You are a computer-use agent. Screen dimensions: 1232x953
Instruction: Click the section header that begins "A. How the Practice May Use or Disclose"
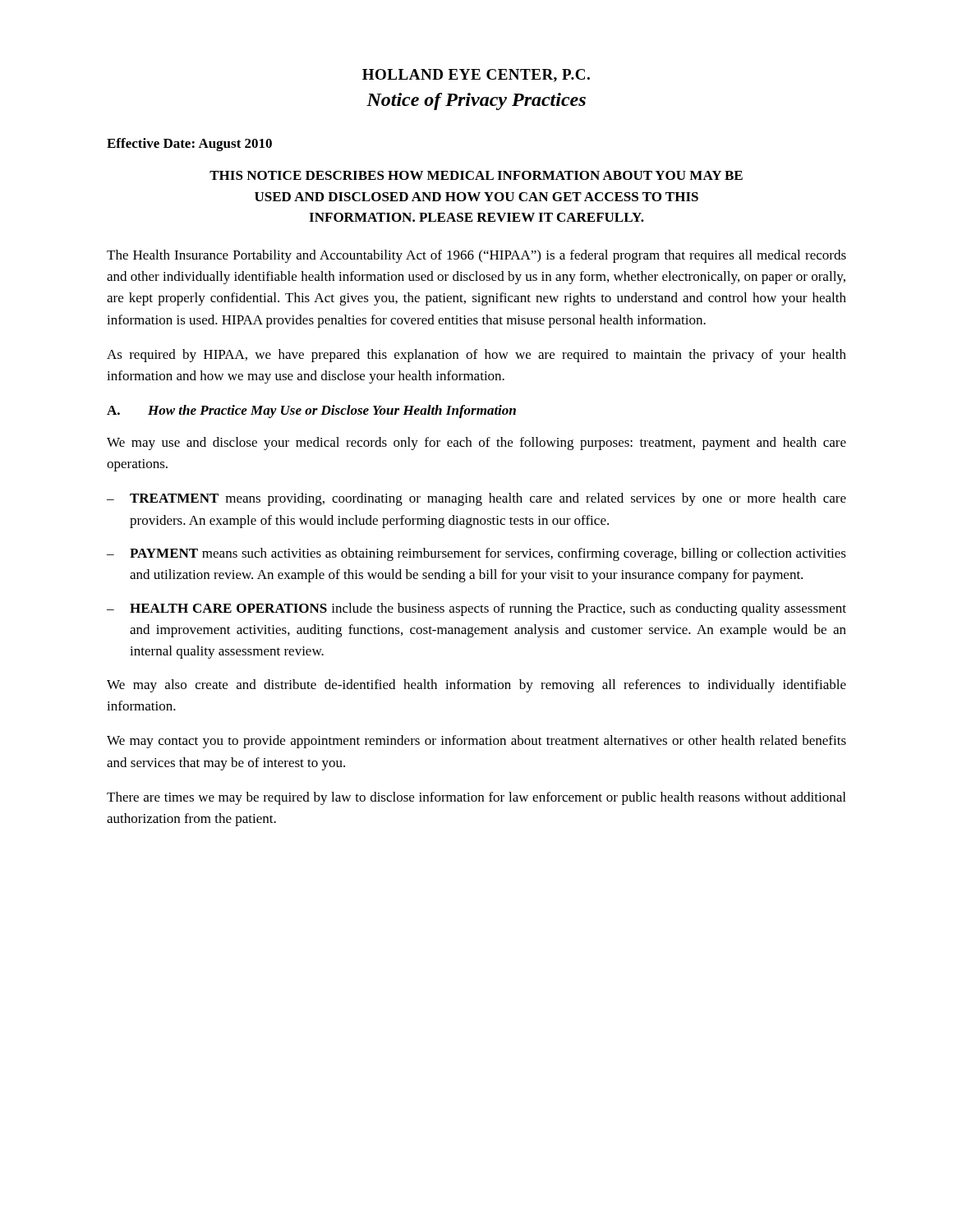312,410
